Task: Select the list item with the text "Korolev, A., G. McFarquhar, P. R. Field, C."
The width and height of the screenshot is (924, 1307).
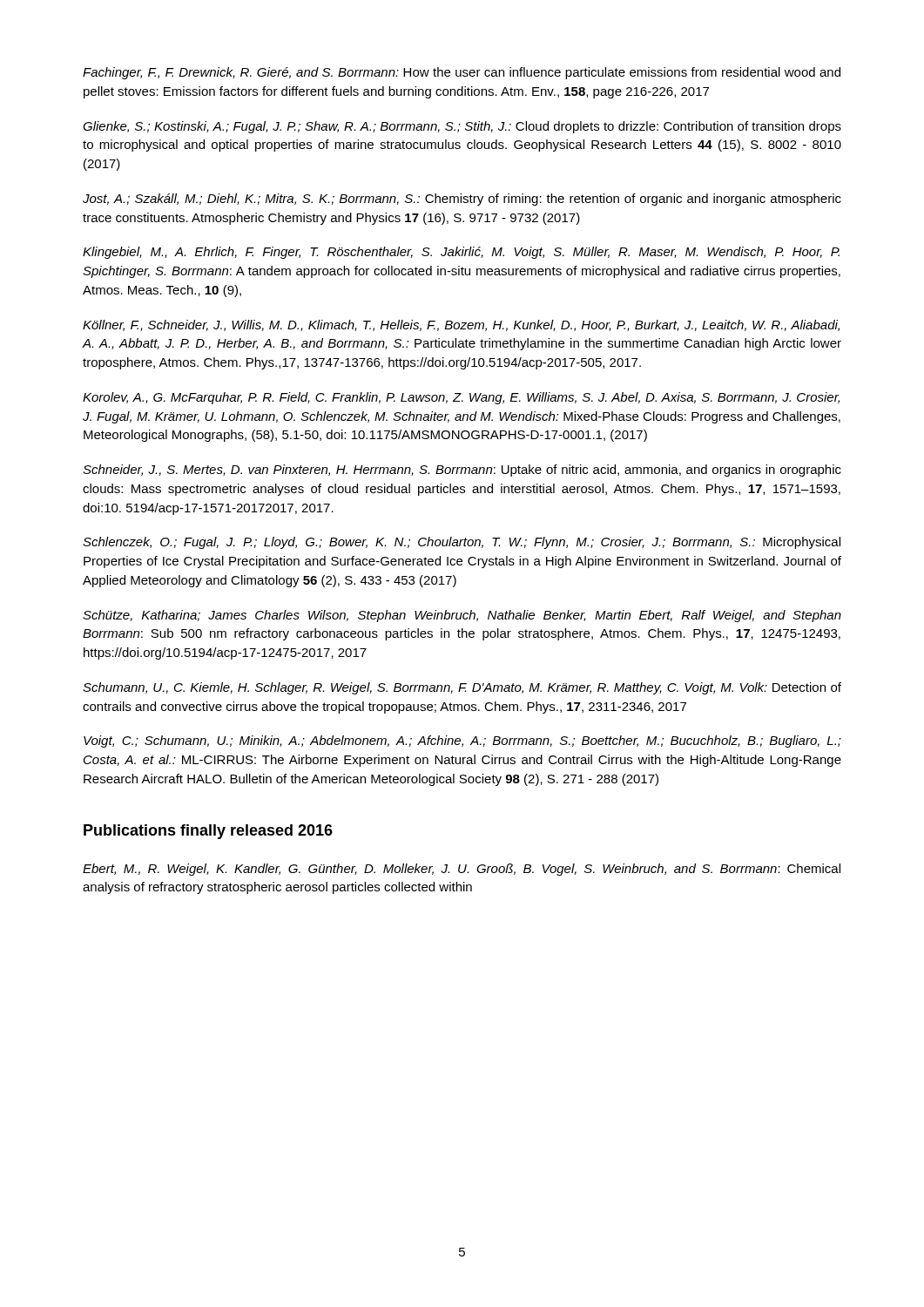Action: (462, 416)
